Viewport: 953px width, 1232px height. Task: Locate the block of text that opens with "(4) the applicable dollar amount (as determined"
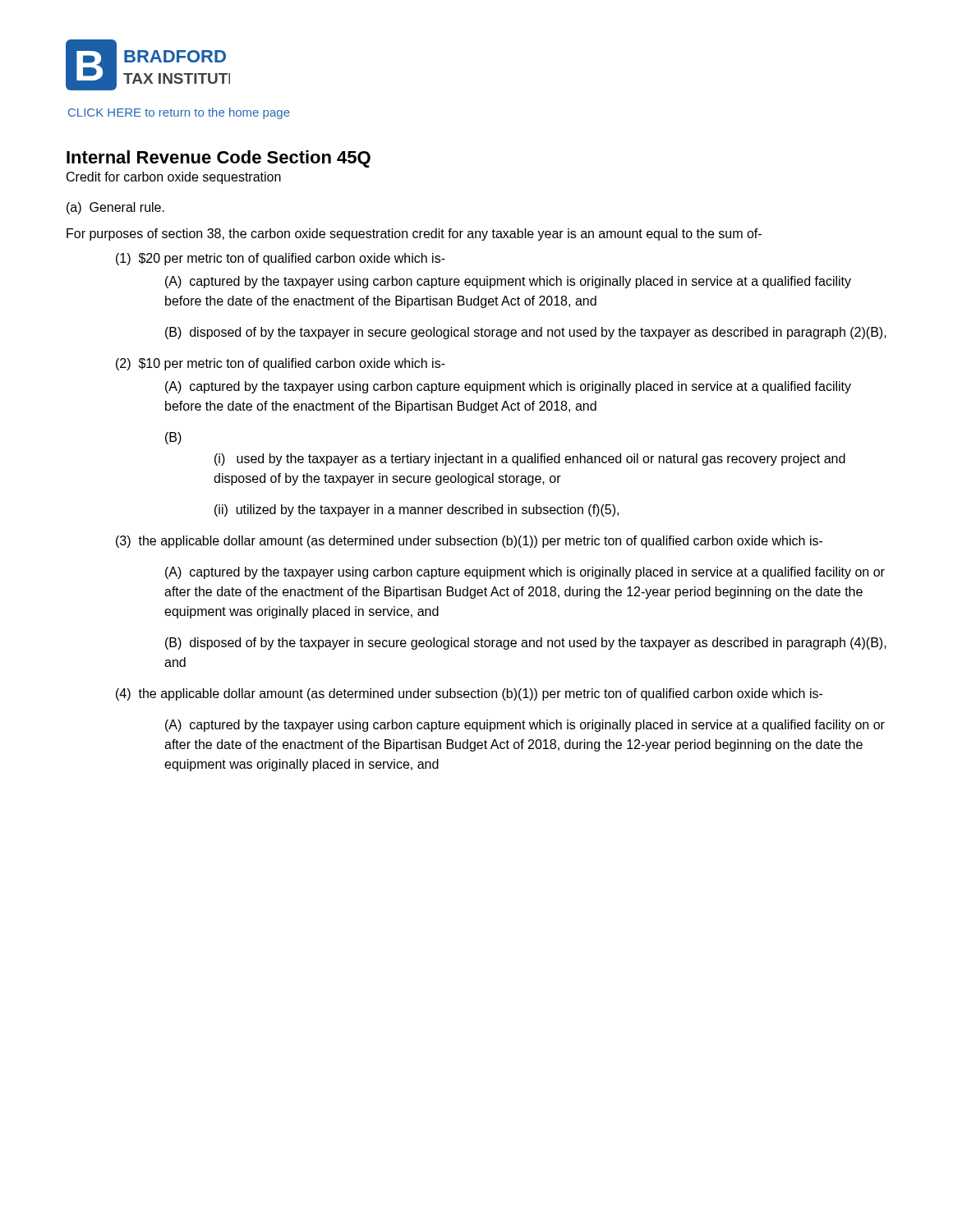469,694
